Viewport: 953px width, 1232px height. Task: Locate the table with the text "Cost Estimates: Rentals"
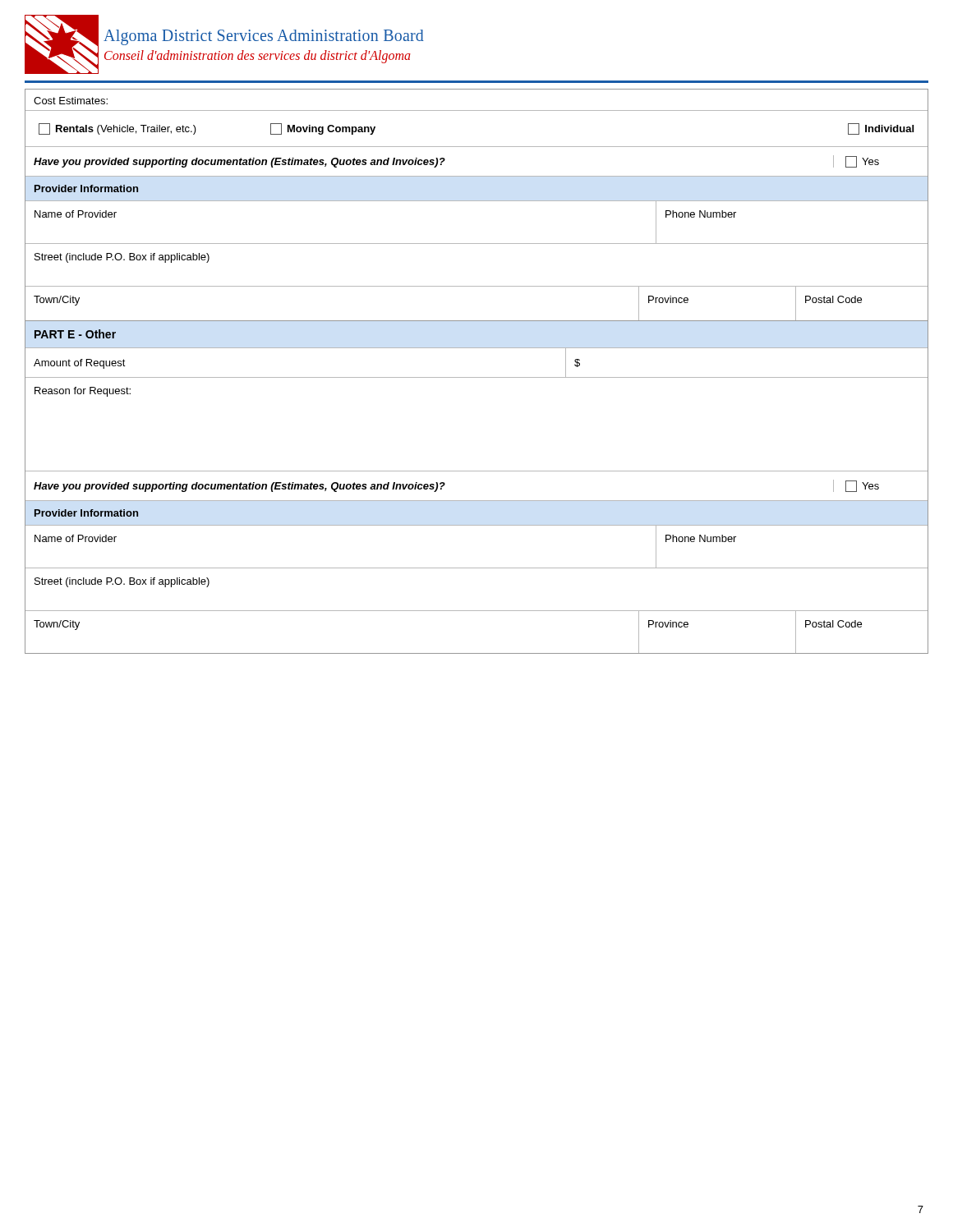pos(476,209)
